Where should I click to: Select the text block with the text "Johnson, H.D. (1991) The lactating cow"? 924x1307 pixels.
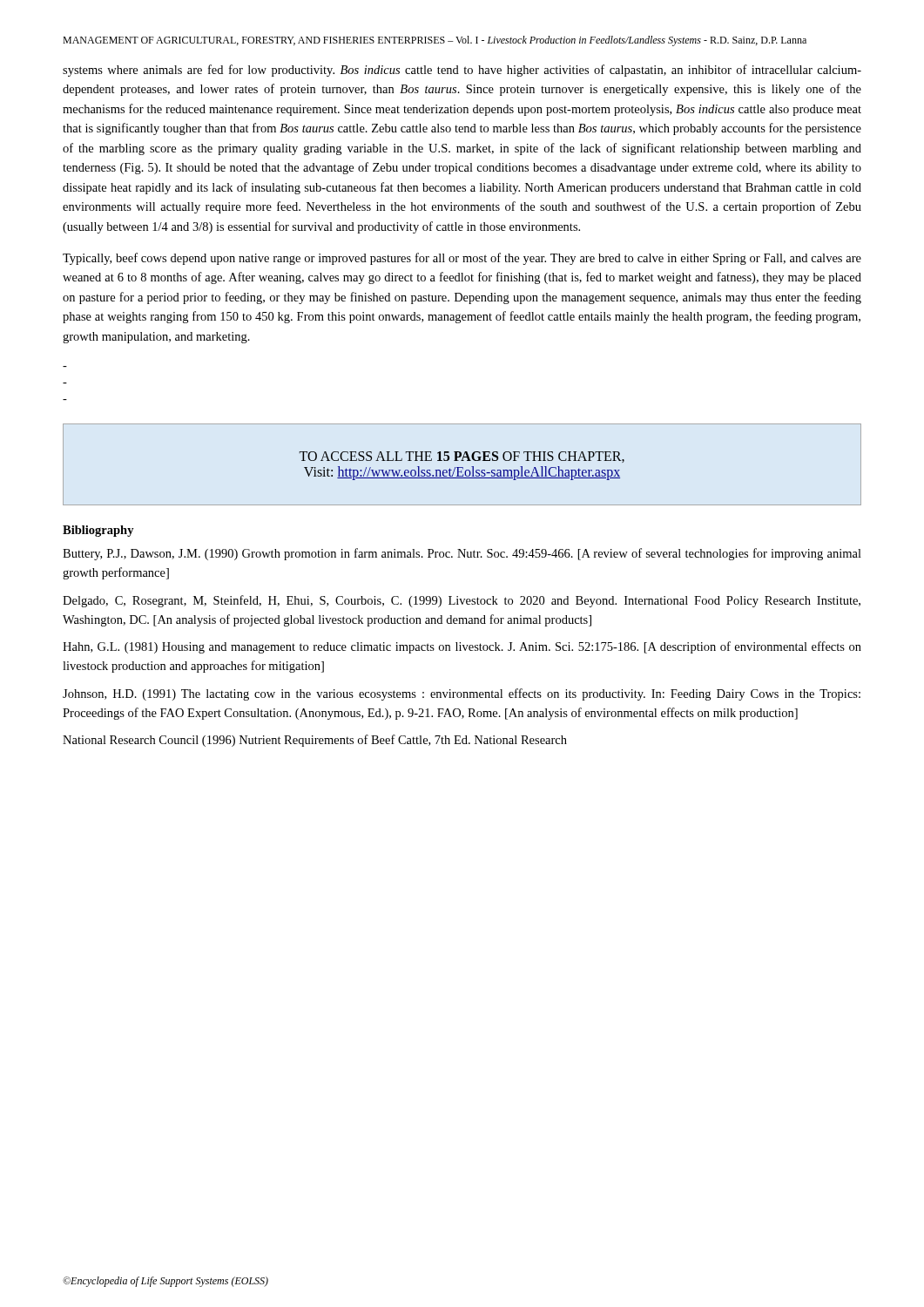coord(462,703)
